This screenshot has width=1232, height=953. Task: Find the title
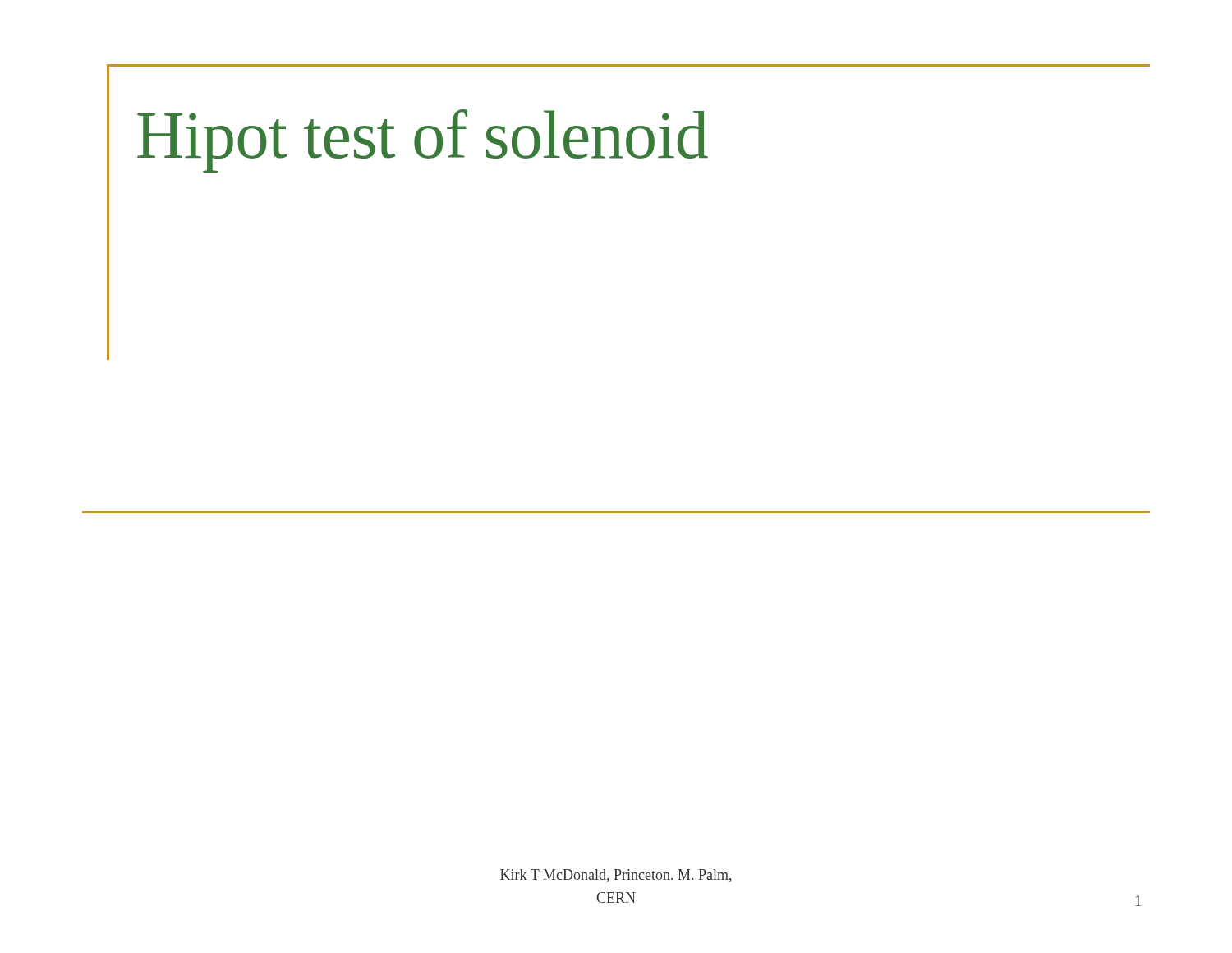tap(422, 135)
